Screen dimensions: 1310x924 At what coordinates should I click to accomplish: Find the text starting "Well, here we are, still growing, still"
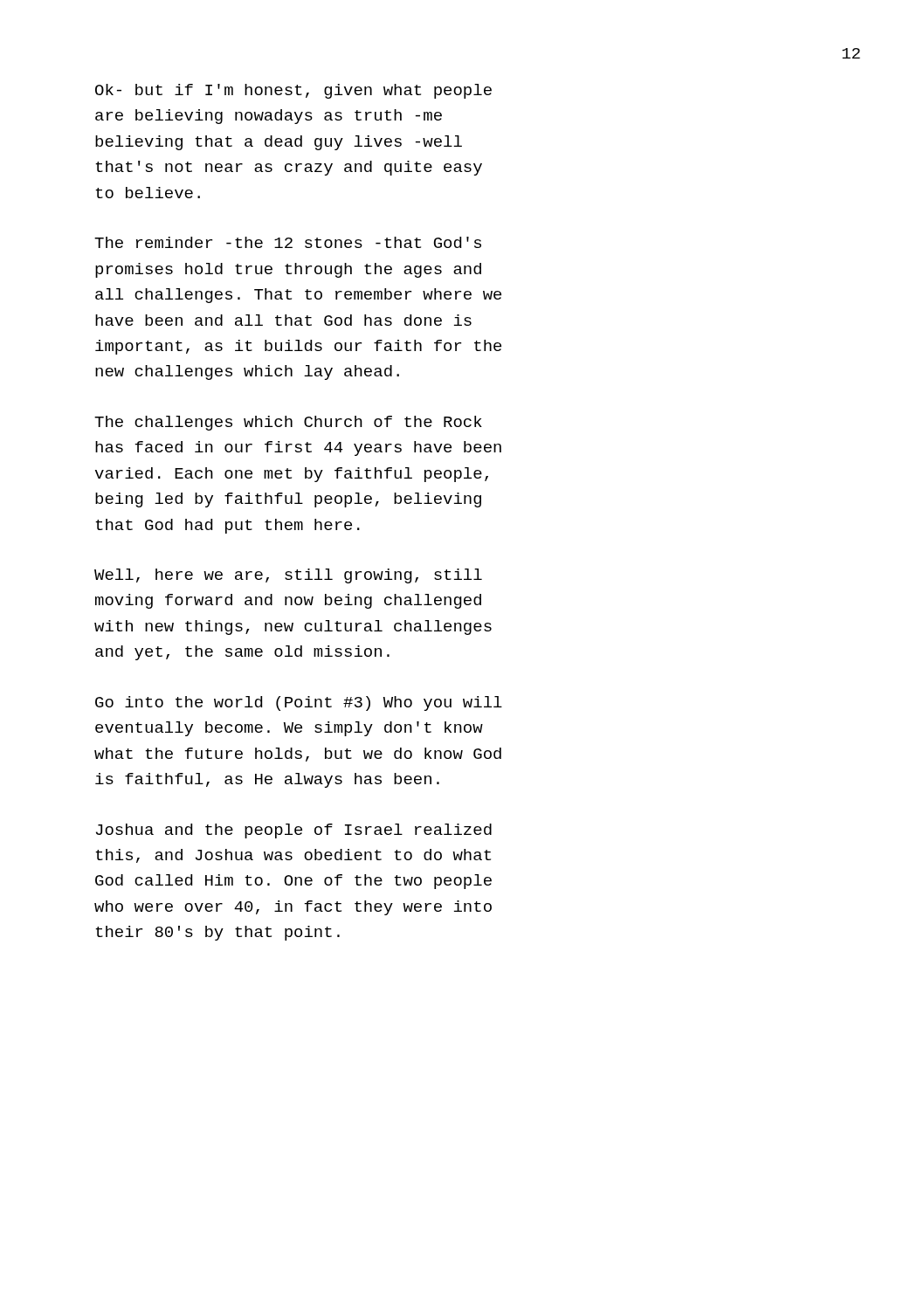pos(294,614)
